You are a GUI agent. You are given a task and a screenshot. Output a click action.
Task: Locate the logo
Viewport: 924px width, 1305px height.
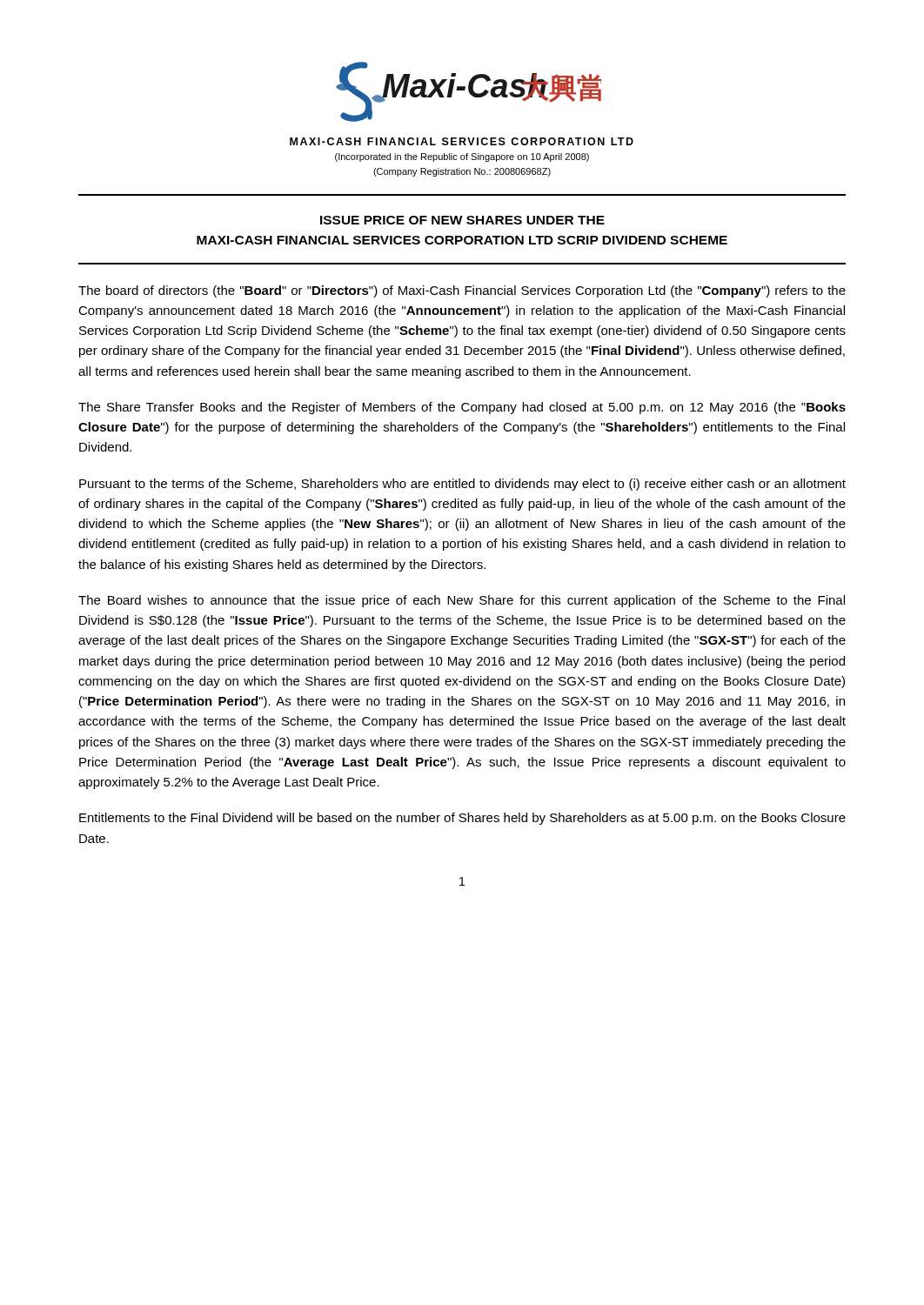(x=462, y=91)
